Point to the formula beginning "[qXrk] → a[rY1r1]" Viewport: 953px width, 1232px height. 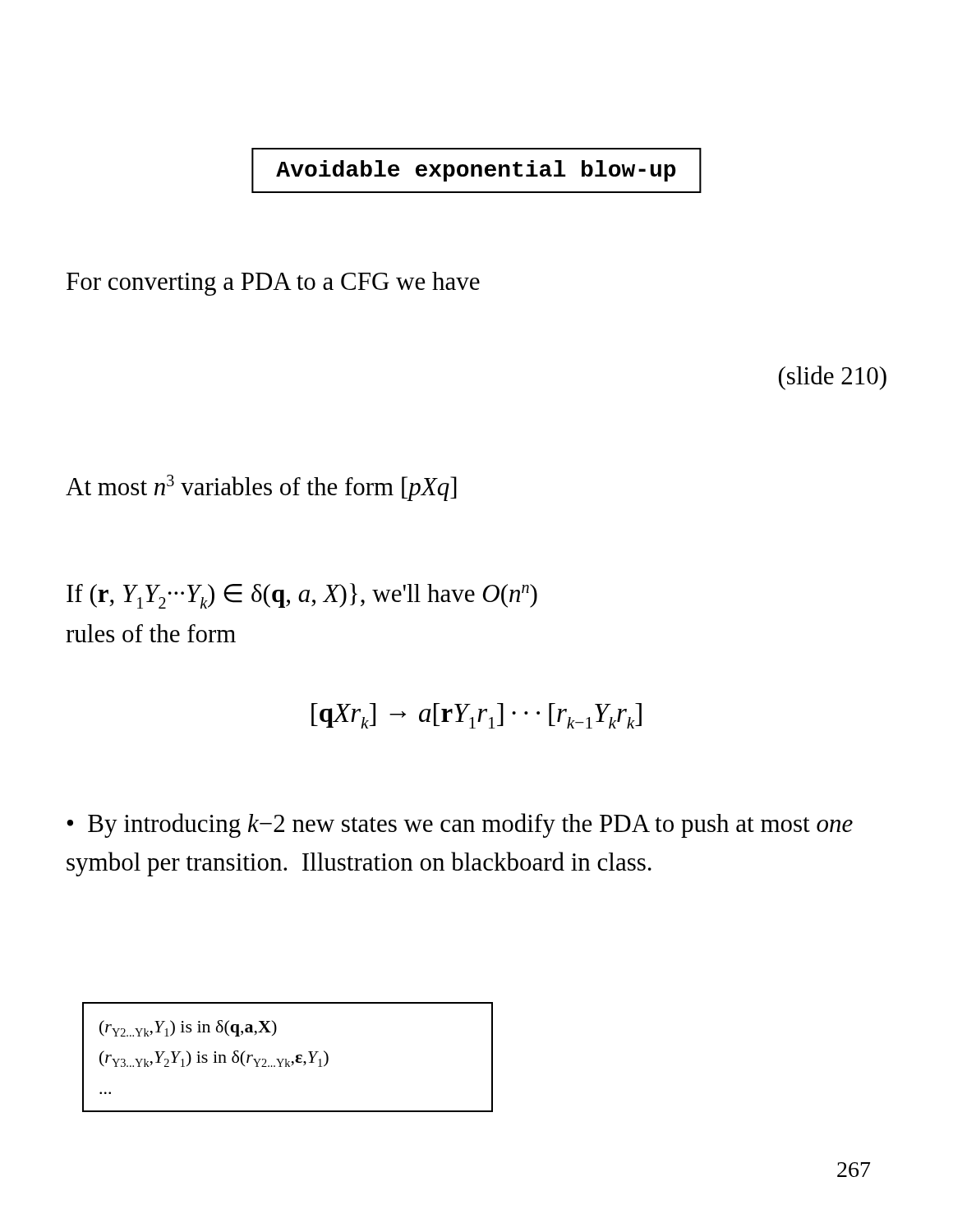[476, 715]
